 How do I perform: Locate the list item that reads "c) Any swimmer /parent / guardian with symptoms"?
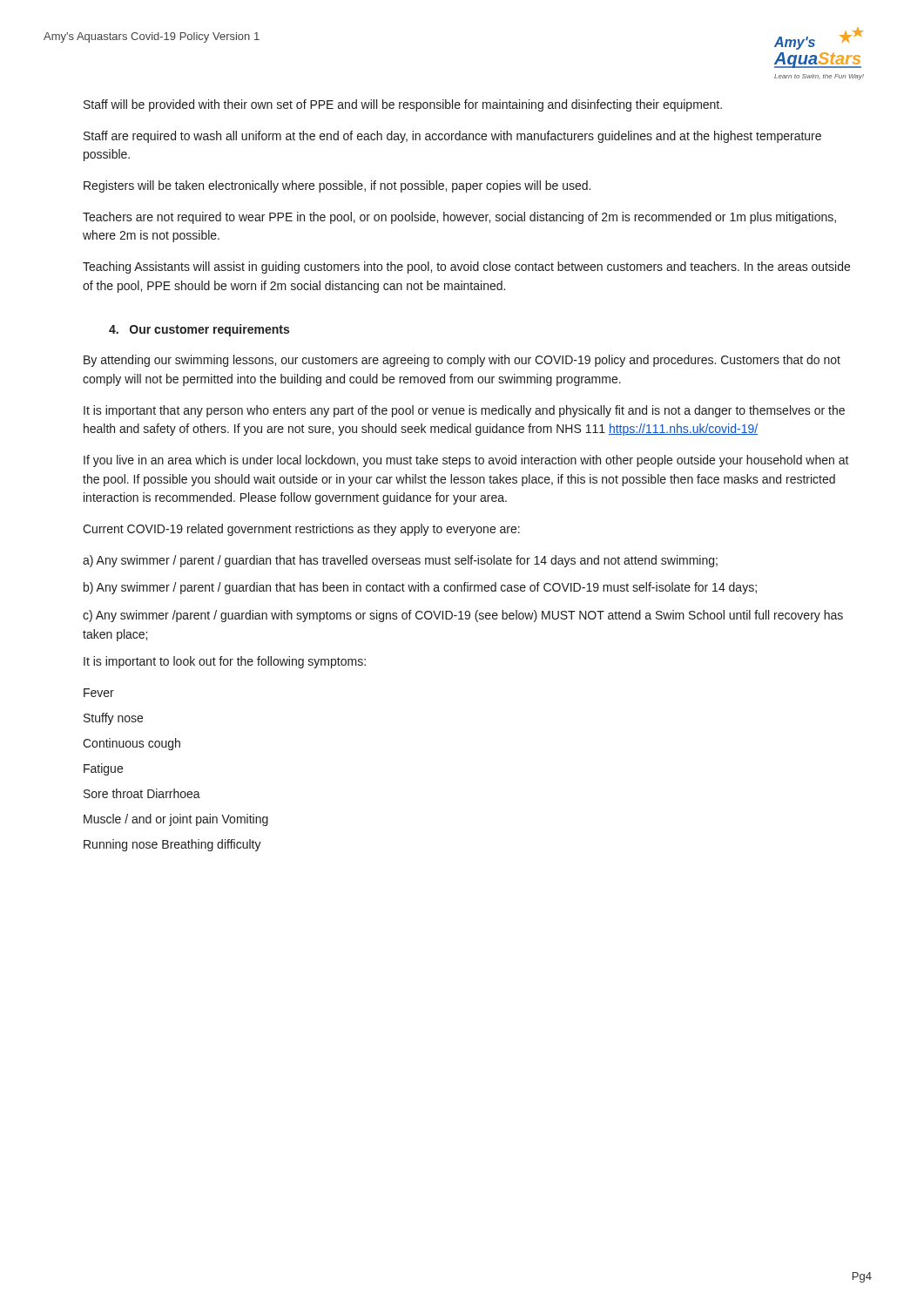point(463,625)
